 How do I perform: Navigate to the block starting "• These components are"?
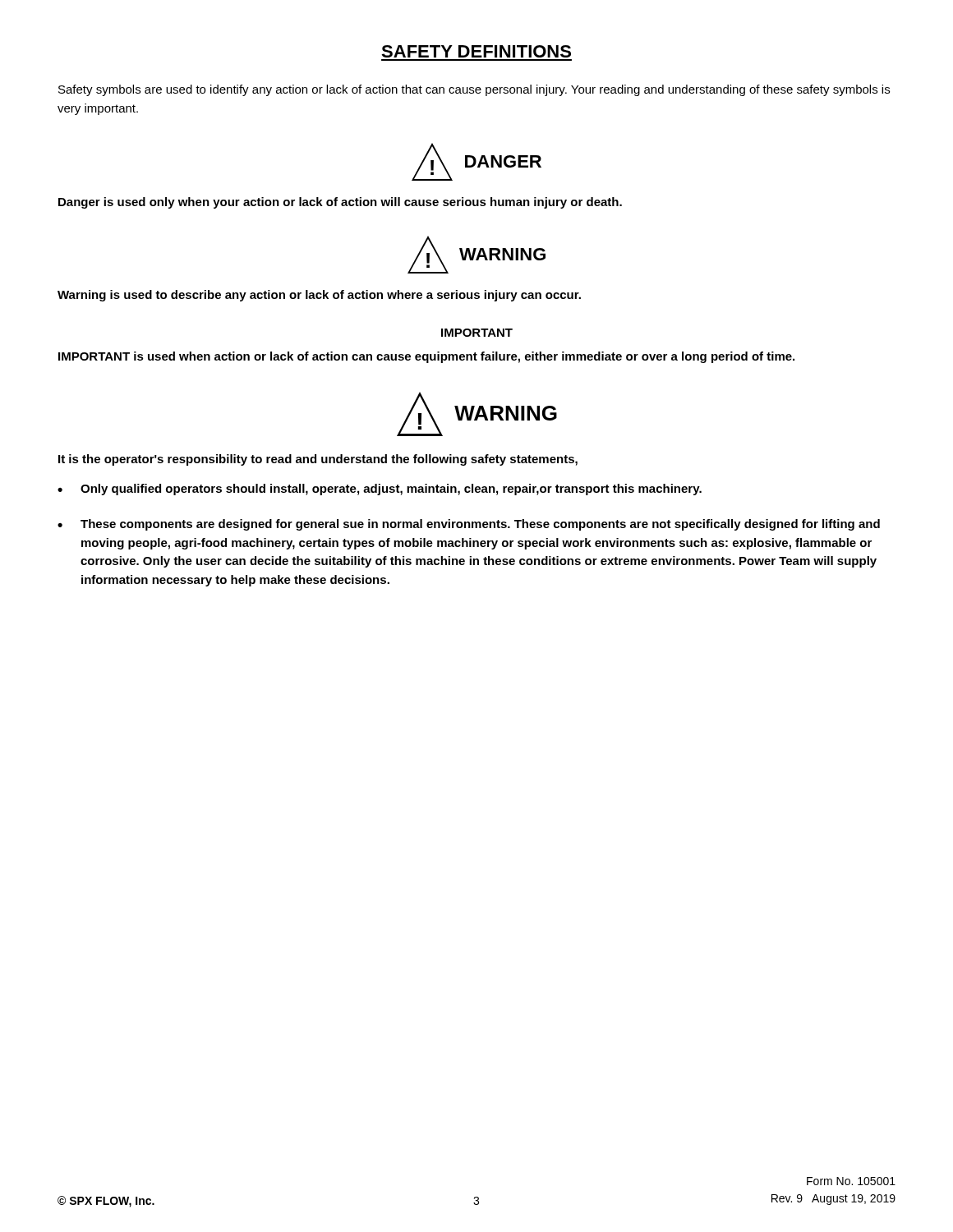[476, 552]
